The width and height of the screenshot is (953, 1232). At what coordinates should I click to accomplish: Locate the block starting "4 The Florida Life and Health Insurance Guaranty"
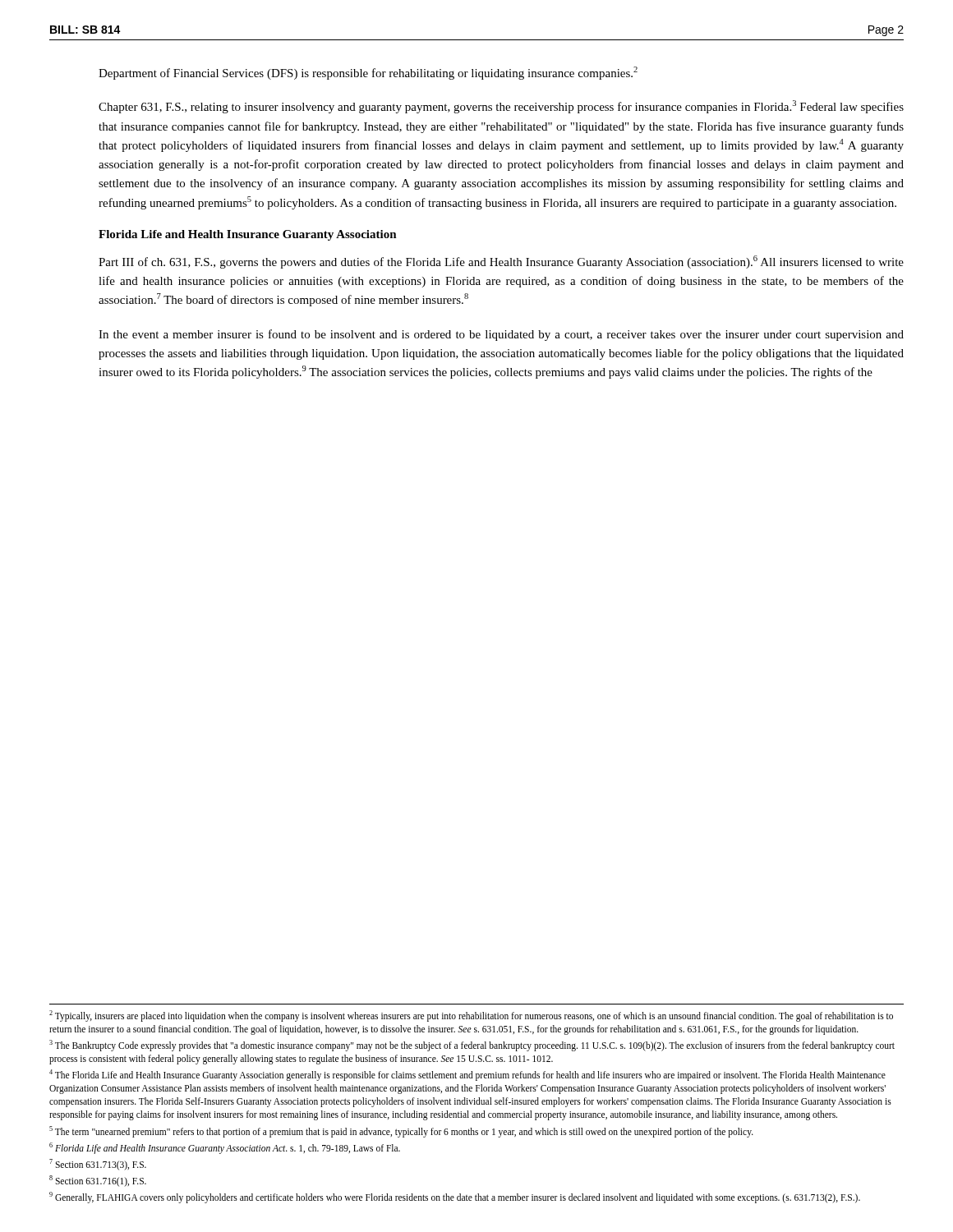click(x=470, y=1094)
